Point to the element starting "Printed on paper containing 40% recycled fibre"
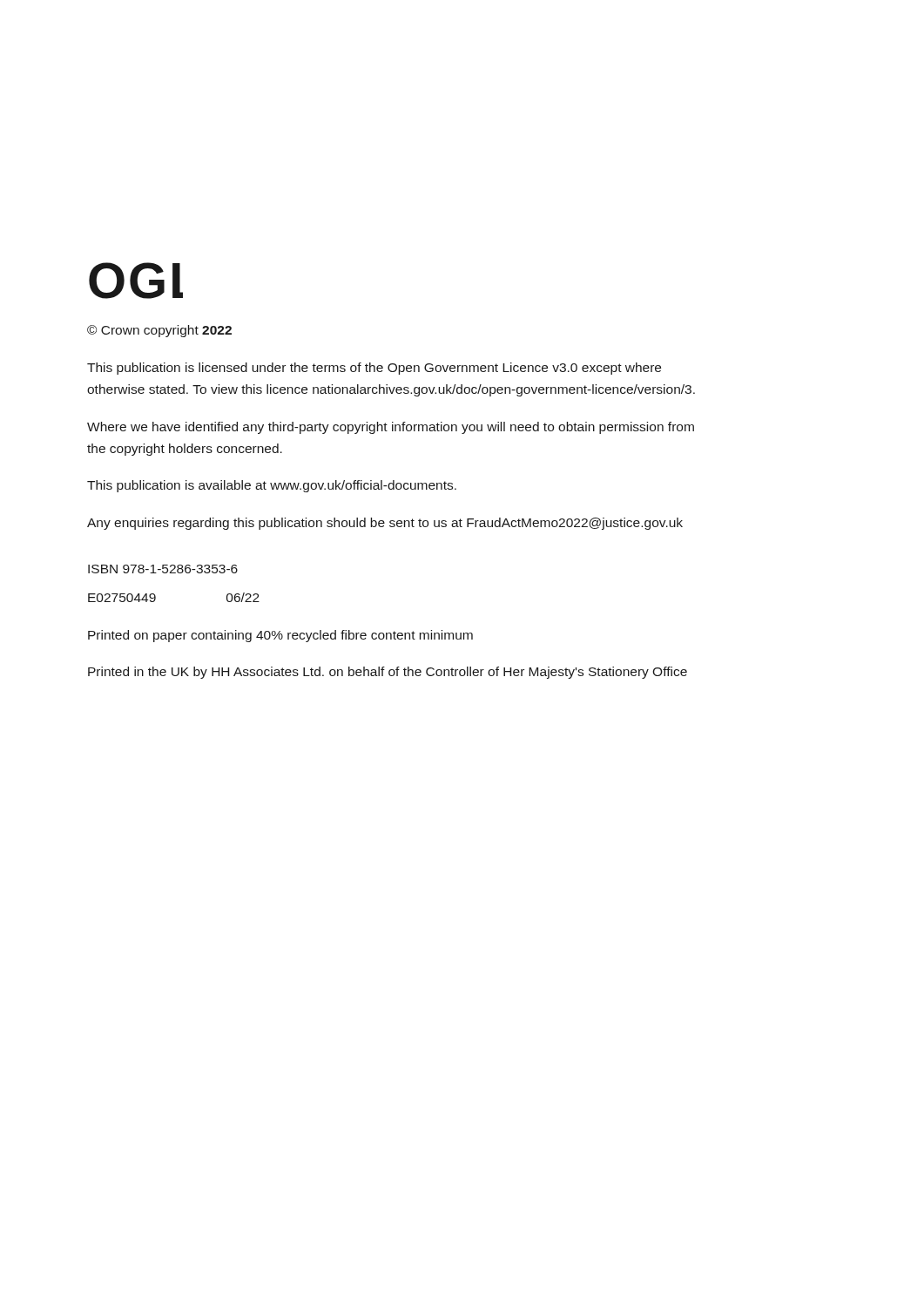Image resolution: width=924 pixels, height=1307 pixels. (x=280, y=634)
